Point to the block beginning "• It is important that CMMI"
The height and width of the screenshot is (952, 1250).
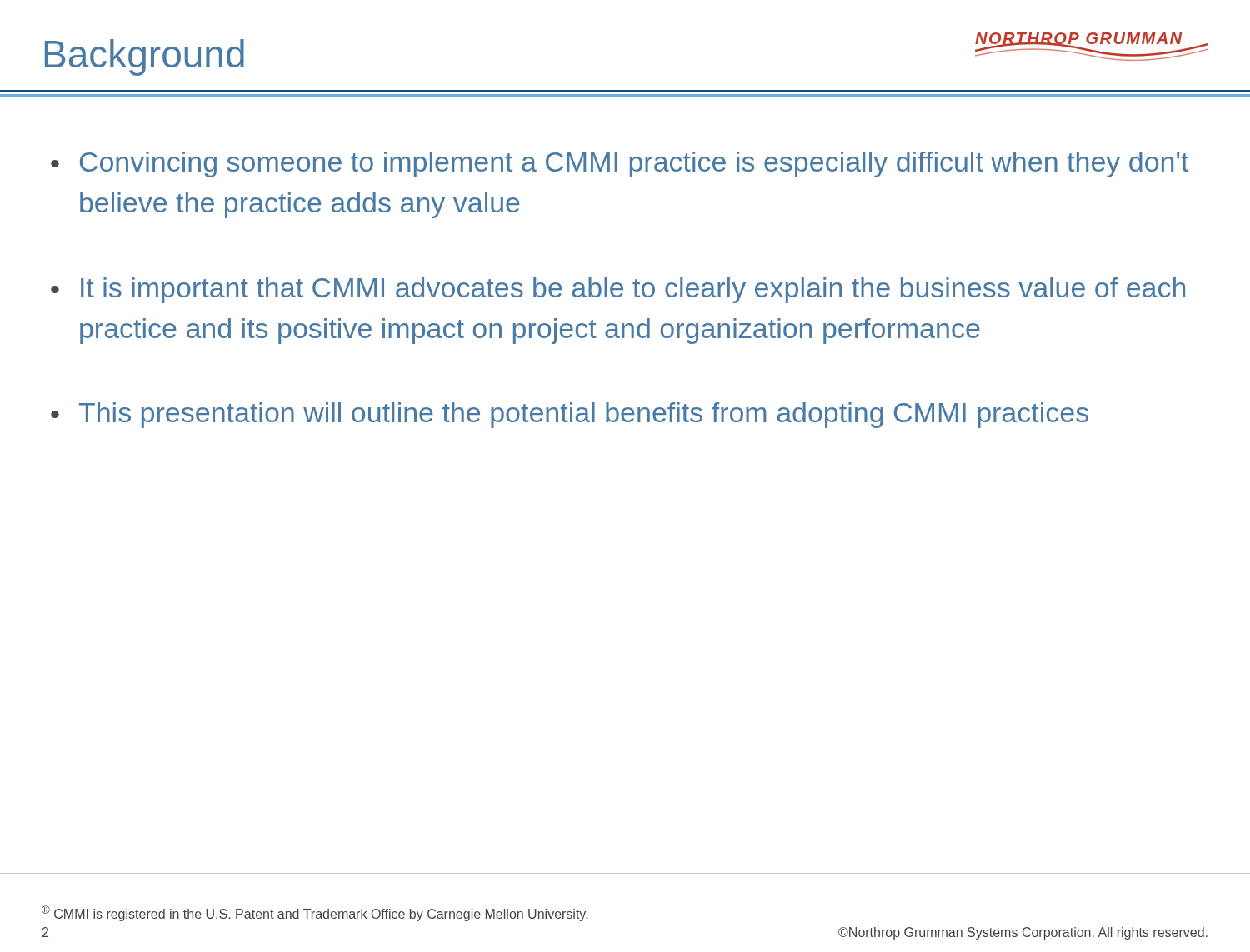[x=625, y=308]
